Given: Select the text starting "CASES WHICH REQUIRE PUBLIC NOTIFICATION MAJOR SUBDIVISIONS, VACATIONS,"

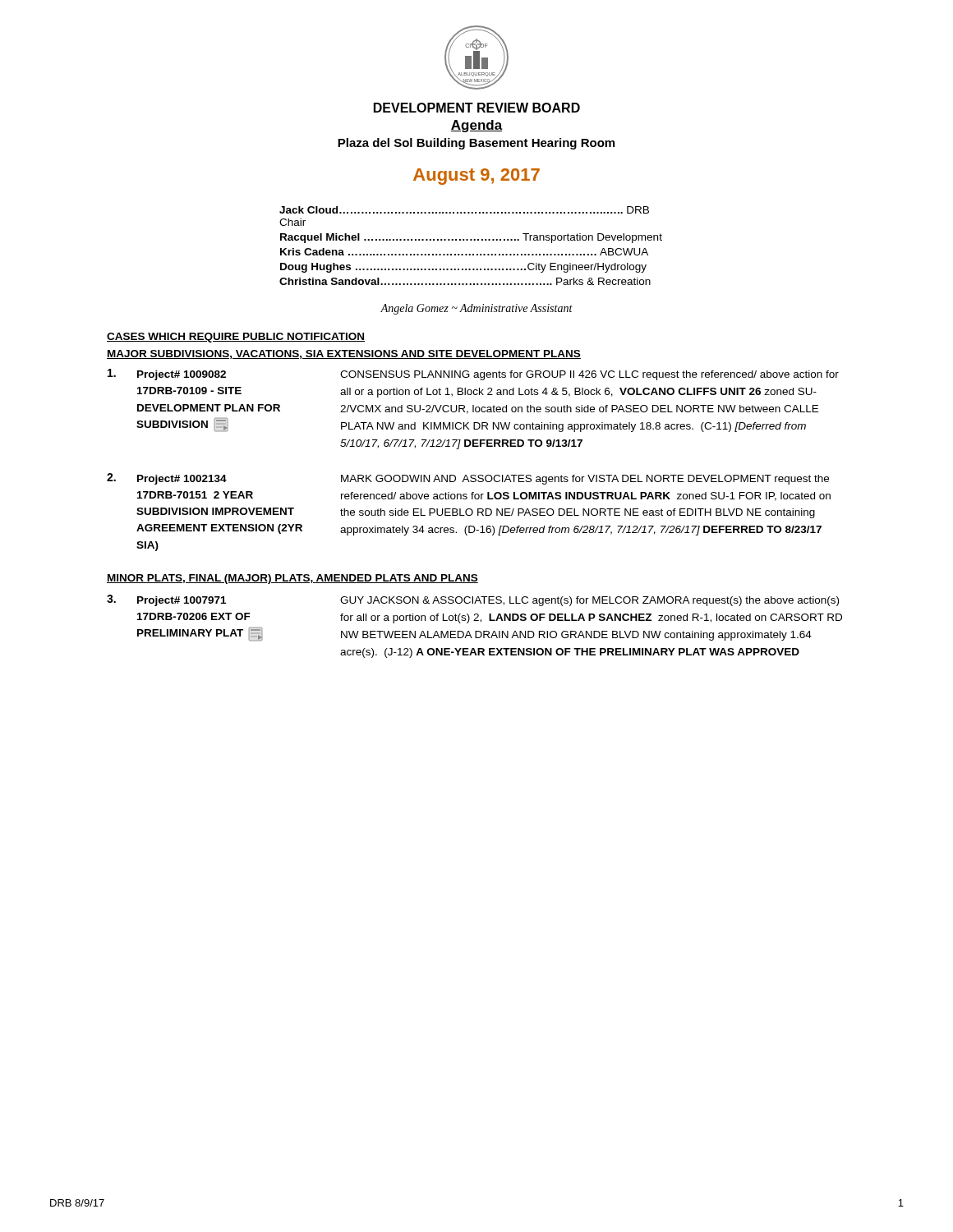Looking at the screenshot, I should tap(476, 345).
